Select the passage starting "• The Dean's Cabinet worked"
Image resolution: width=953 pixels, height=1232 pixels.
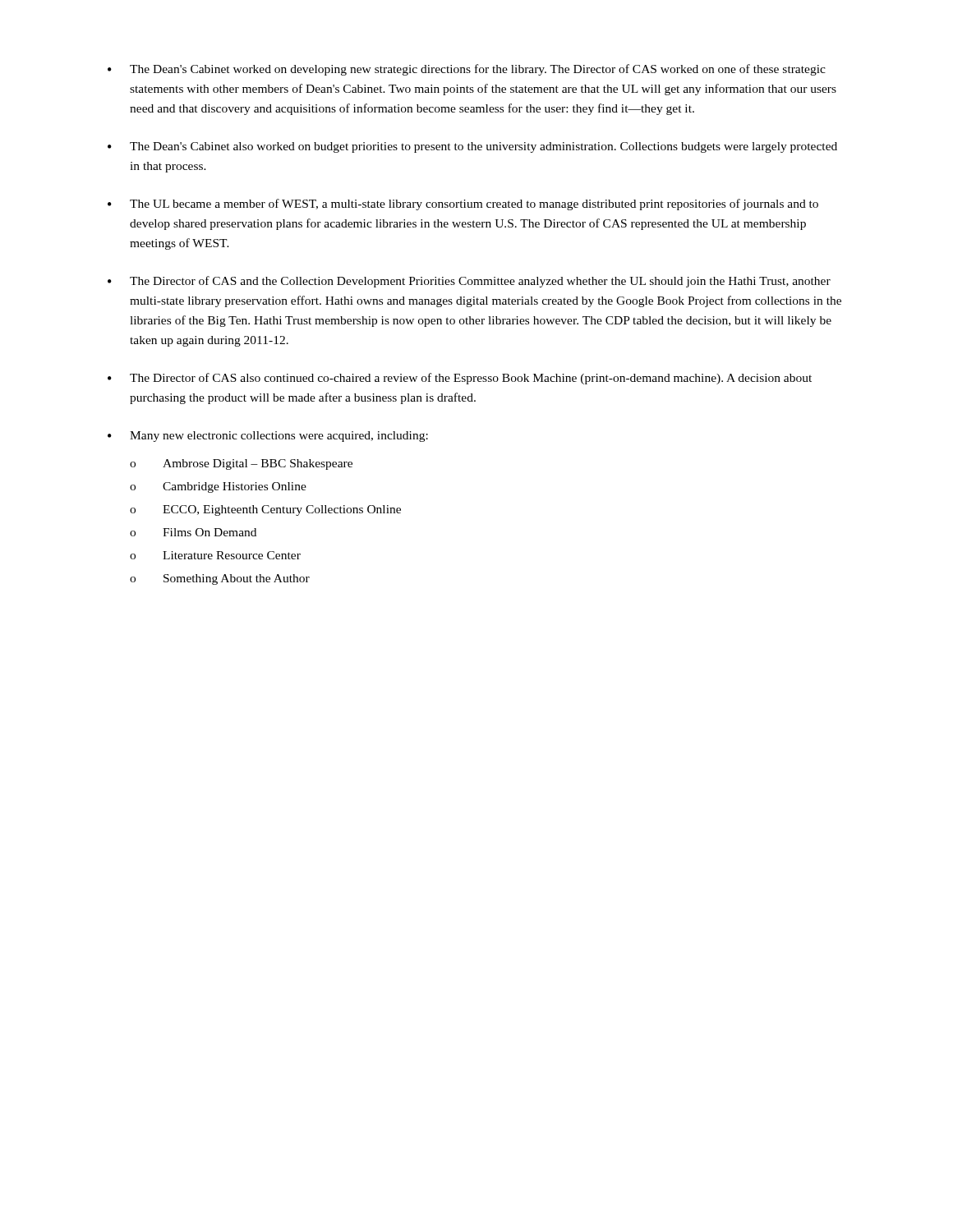point(476,89)
